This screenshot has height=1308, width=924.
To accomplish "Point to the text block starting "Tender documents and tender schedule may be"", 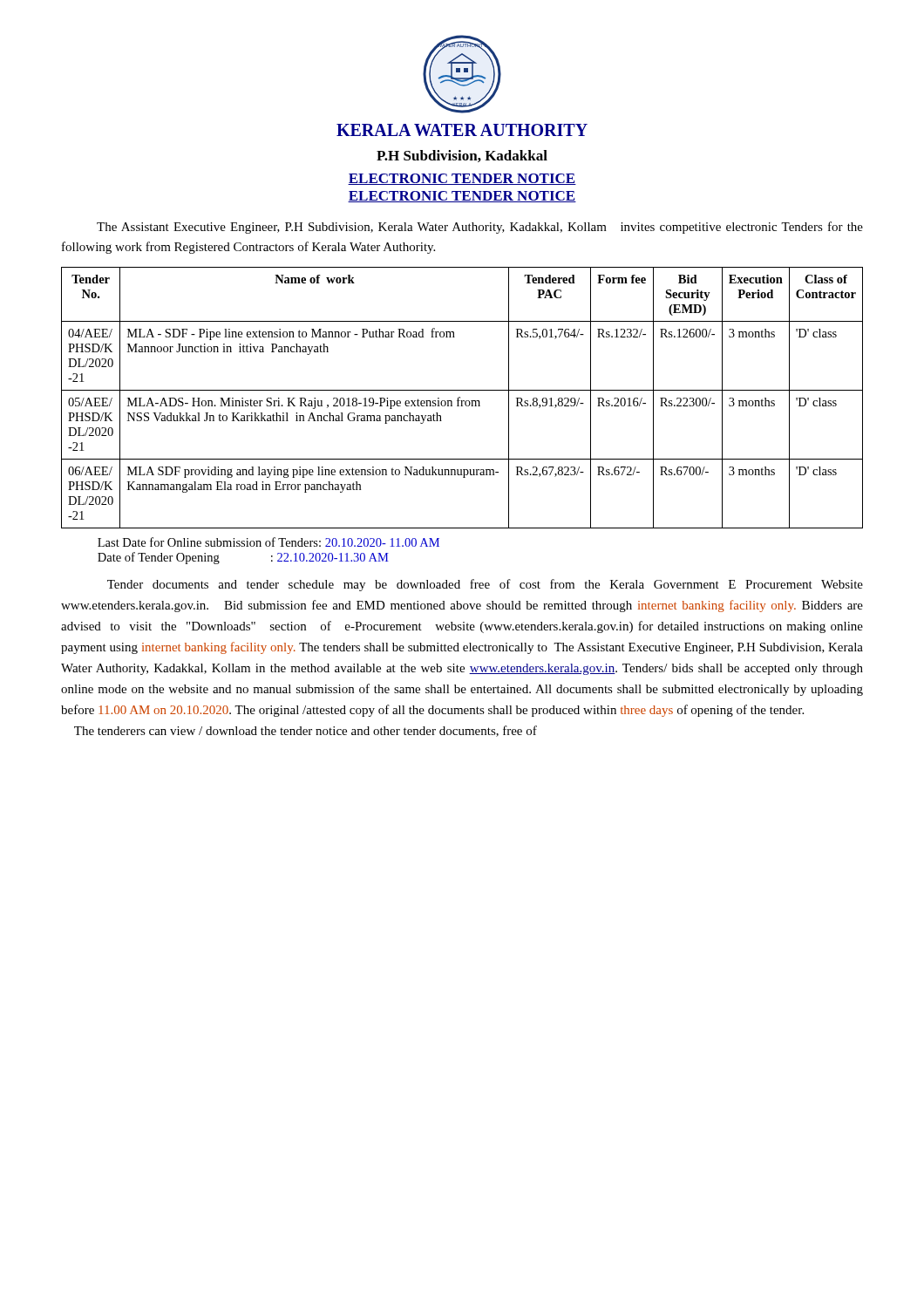I will tap(462, 657).
